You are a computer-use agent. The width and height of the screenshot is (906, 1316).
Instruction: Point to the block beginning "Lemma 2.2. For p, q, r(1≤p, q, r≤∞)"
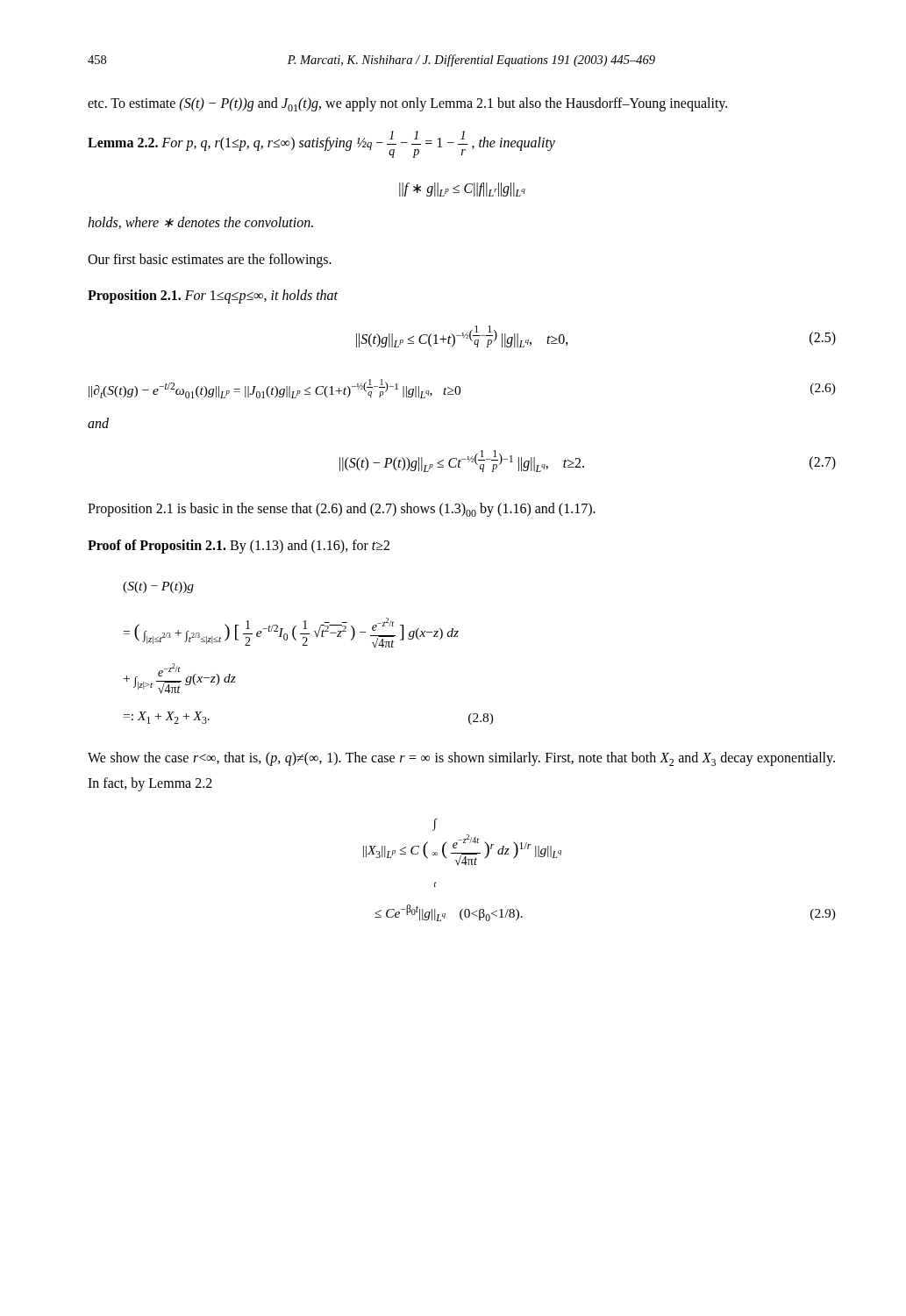pyautogui.click(x=462, y=144)
